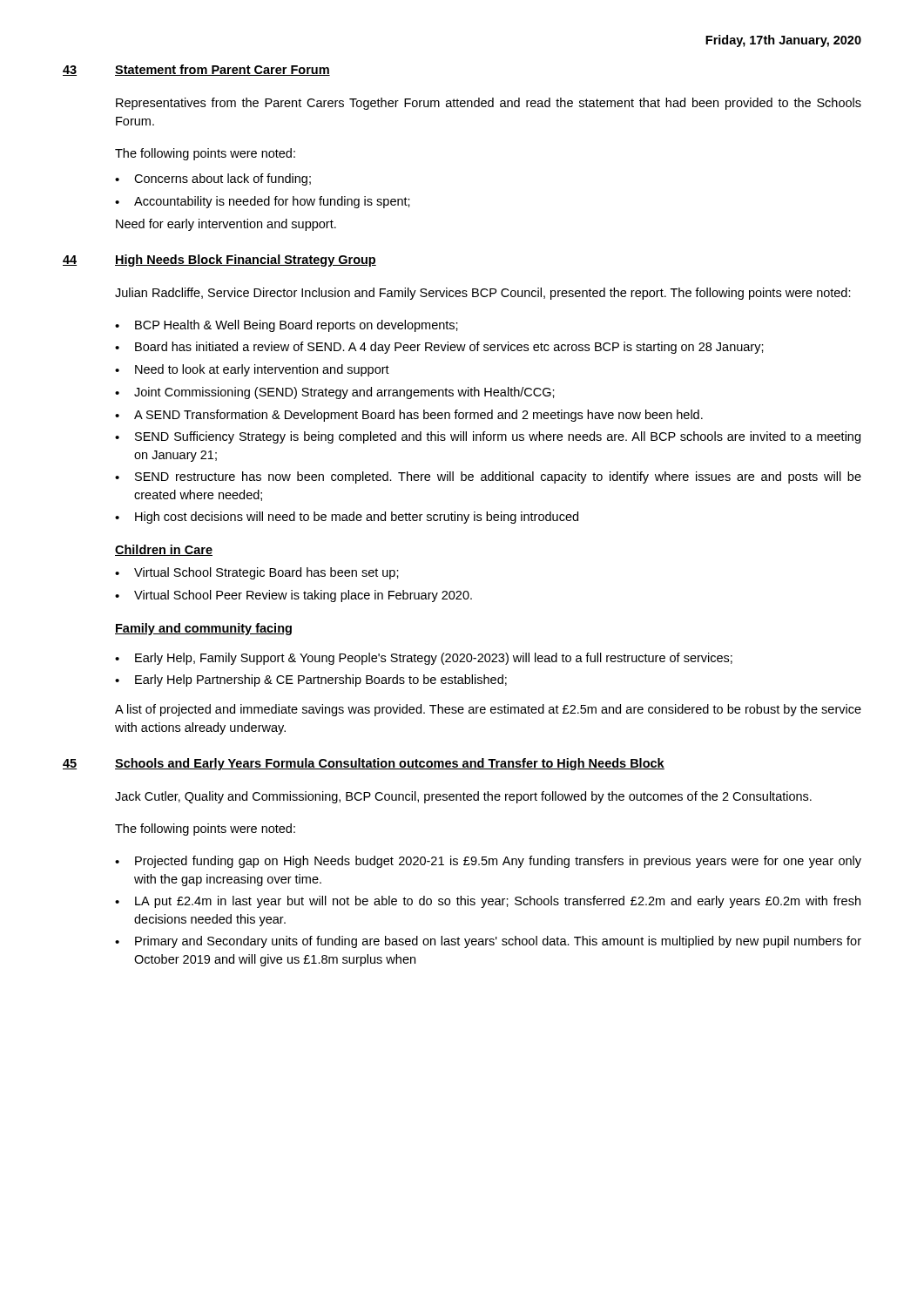
Task: Click on the text block that says "Need for early"
Action: pos(226,224)
